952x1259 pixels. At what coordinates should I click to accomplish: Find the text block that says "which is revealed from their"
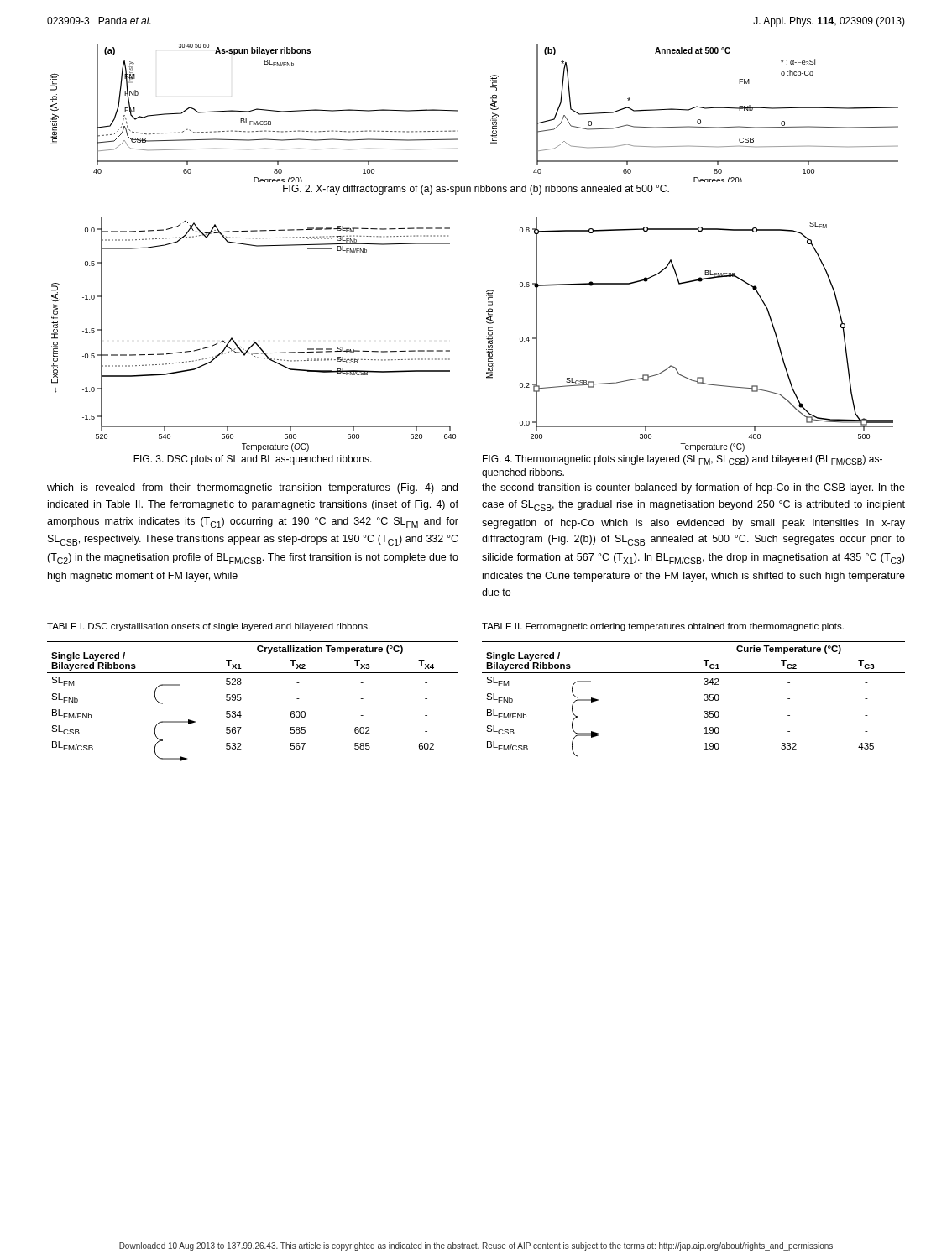pyautogui.click(x=253, y=532)
